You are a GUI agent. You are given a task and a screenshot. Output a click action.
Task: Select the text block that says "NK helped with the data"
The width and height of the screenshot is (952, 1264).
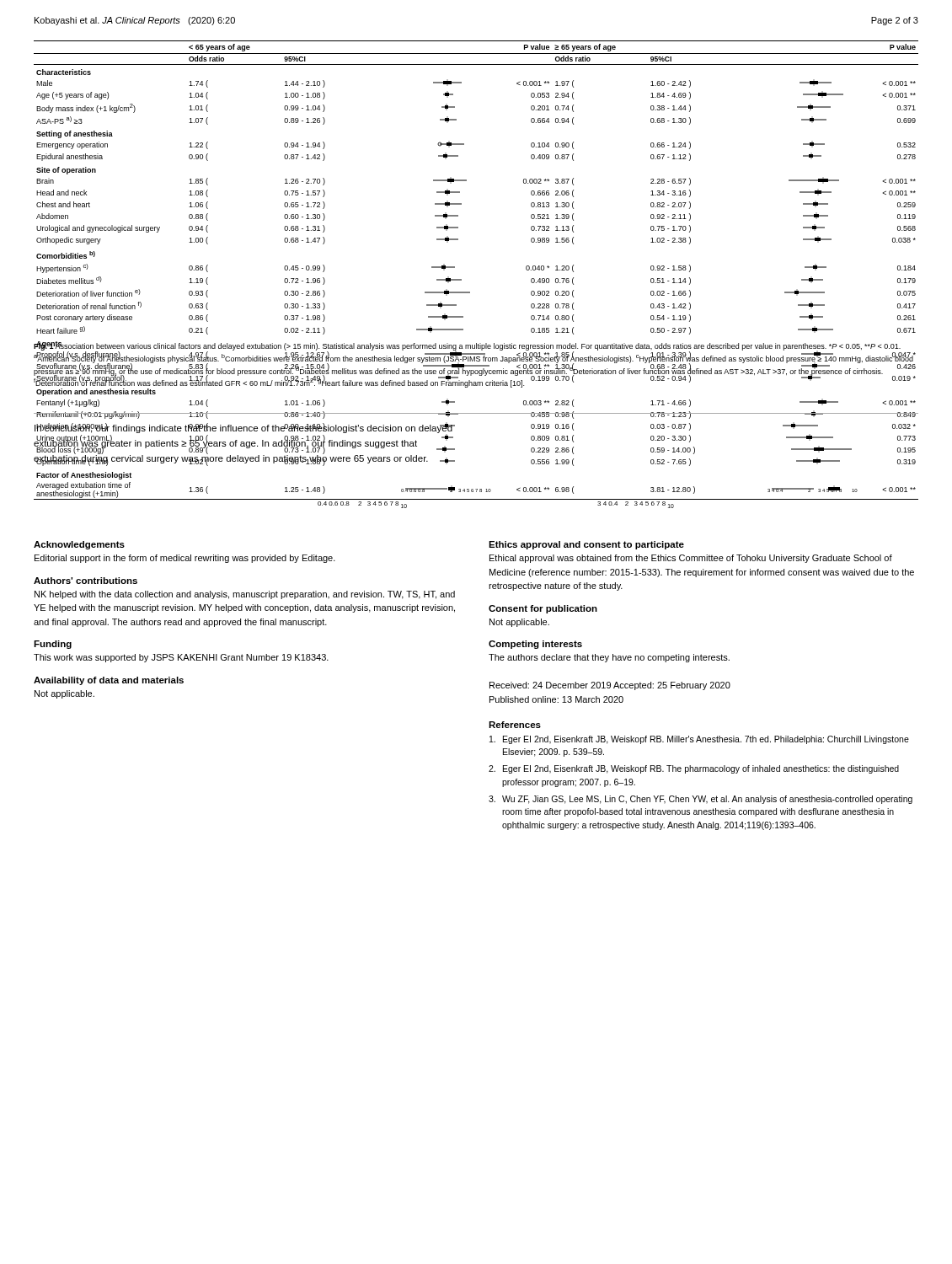click(x=245, y=608)
